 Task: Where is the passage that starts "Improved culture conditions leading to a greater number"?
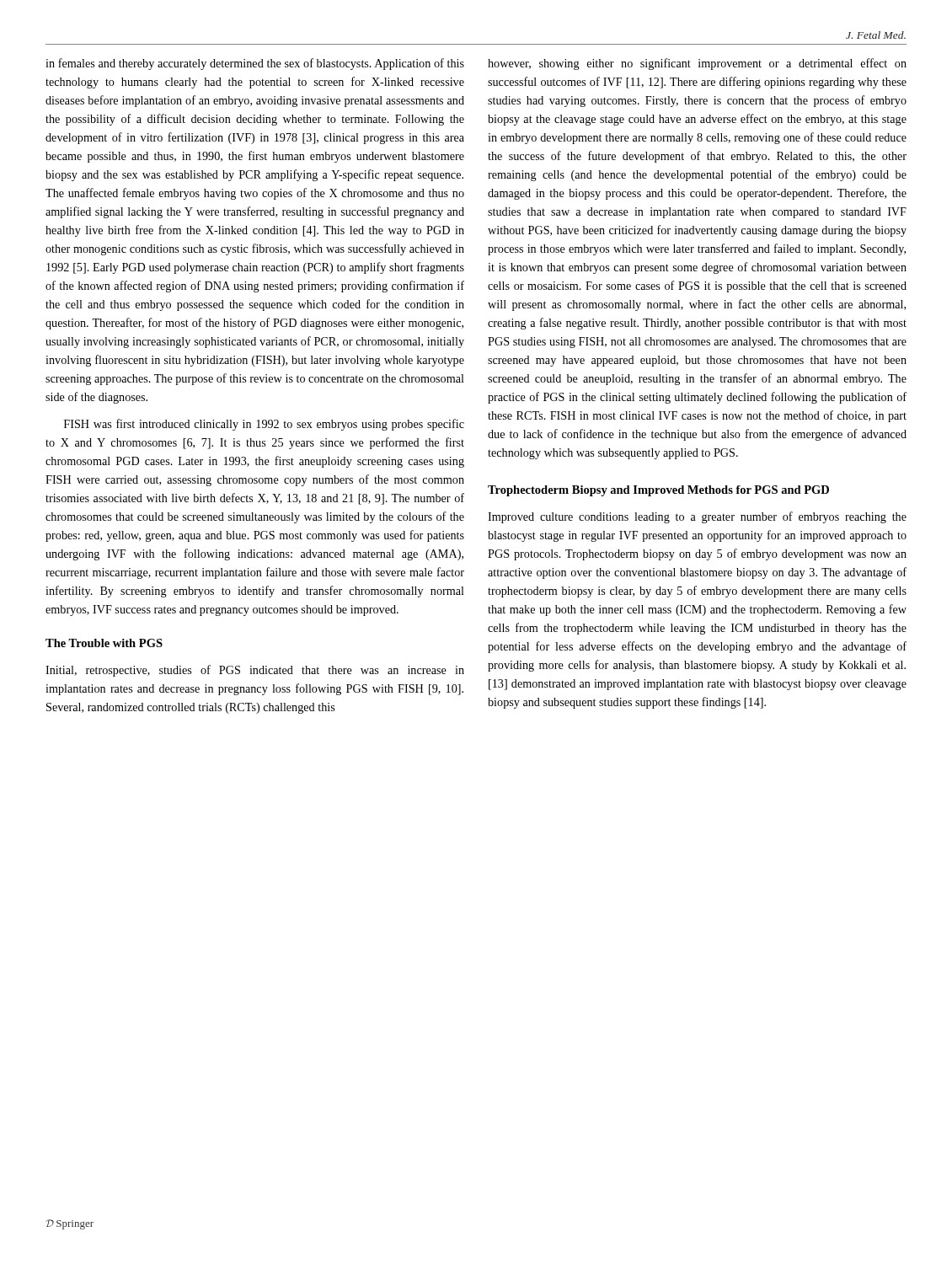pyautogui.click(x=697, y=610)
